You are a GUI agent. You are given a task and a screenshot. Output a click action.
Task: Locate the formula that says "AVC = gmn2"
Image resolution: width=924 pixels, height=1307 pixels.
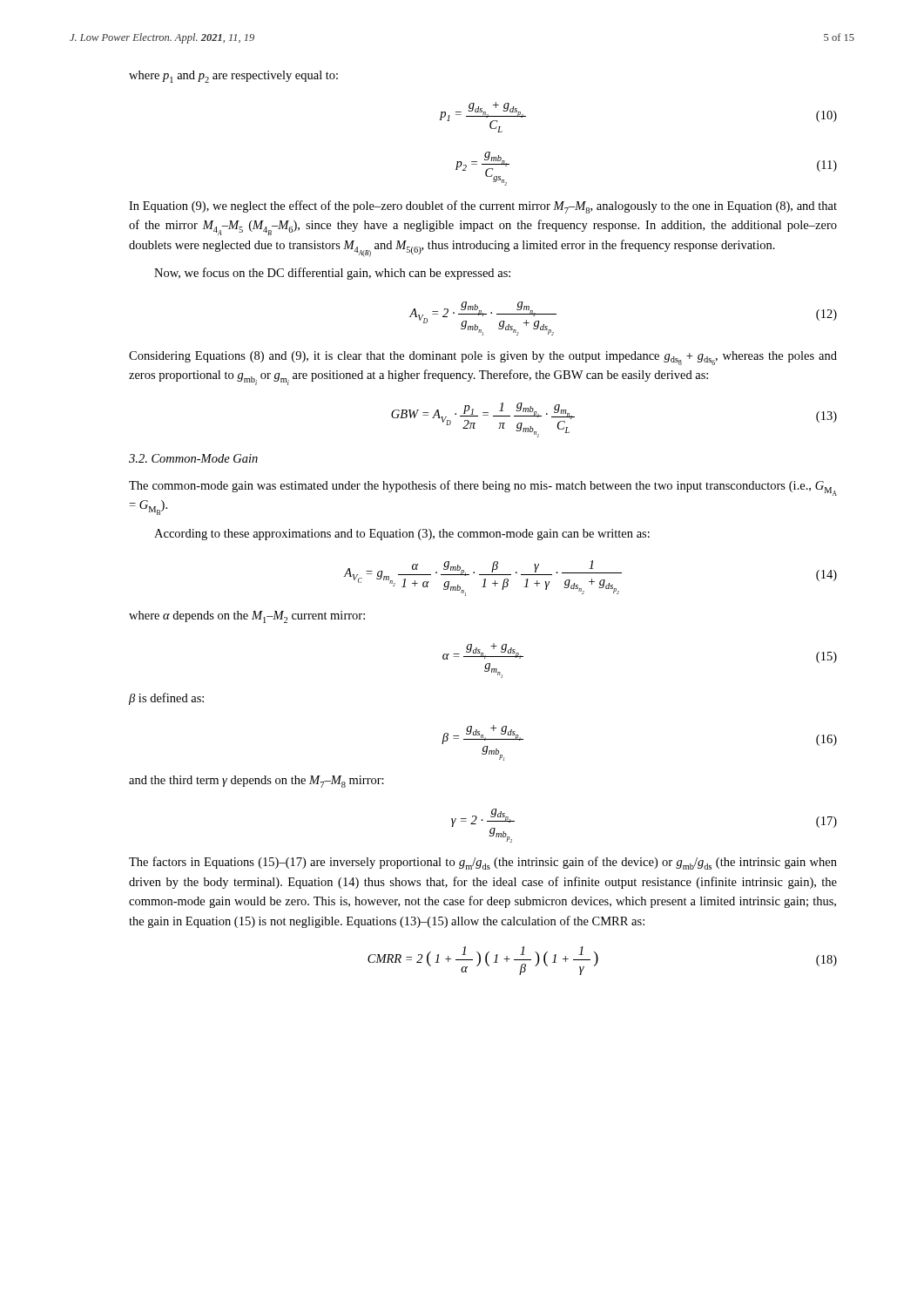(483, 574)
